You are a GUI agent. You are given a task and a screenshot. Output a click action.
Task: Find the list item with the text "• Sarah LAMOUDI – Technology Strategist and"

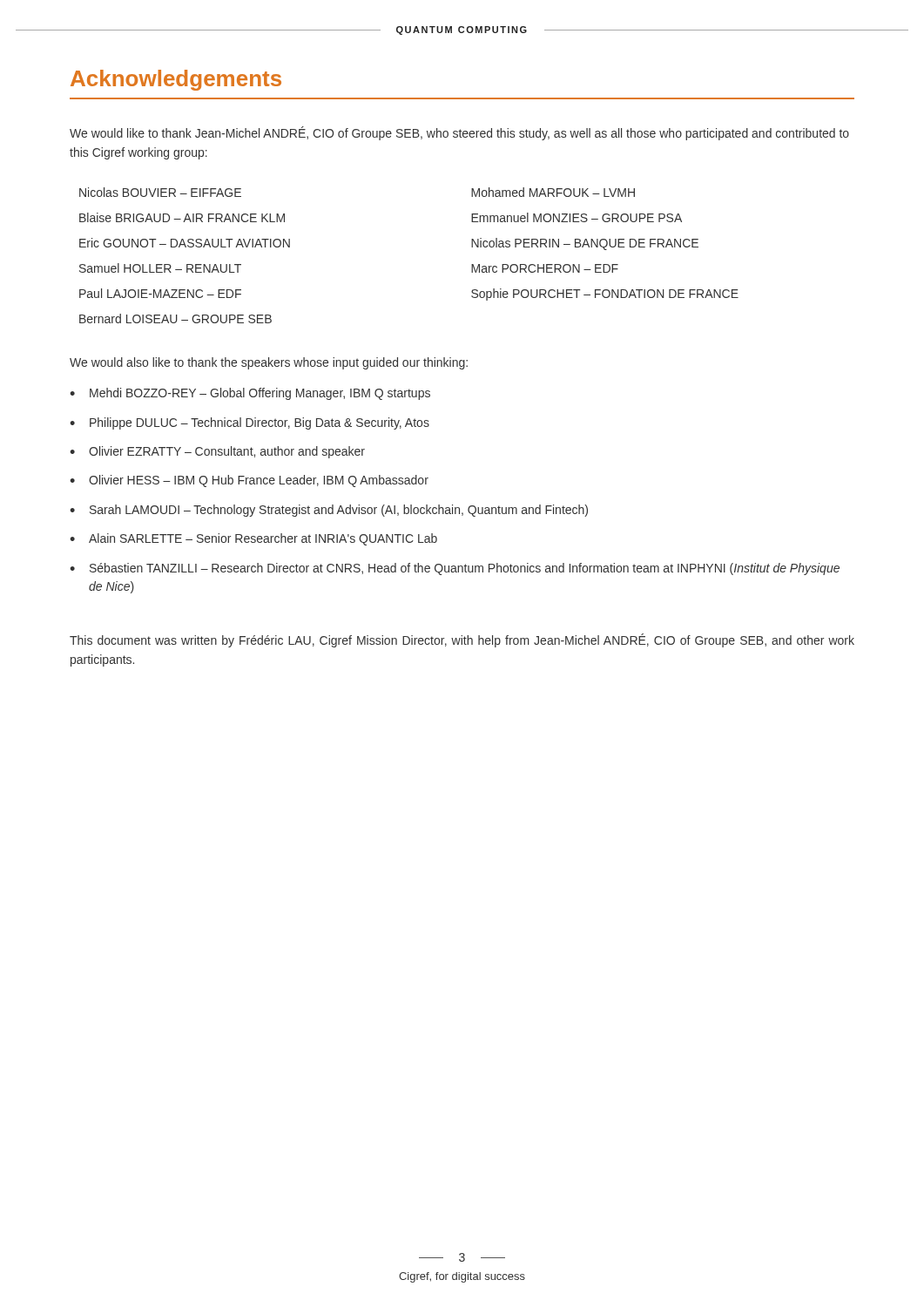pos(462,511)
